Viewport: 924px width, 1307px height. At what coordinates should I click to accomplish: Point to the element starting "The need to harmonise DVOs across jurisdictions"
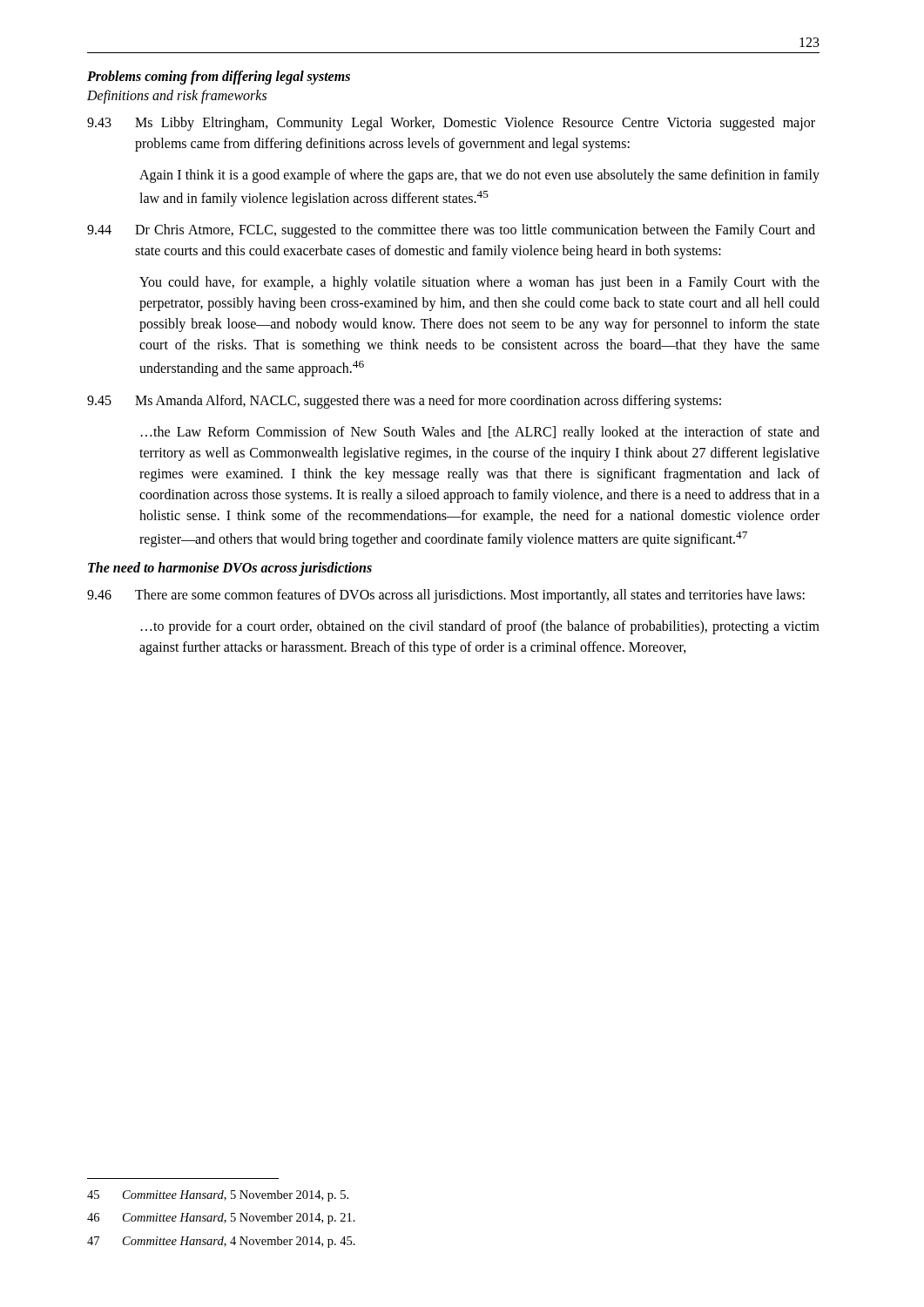tap(230, 568)
